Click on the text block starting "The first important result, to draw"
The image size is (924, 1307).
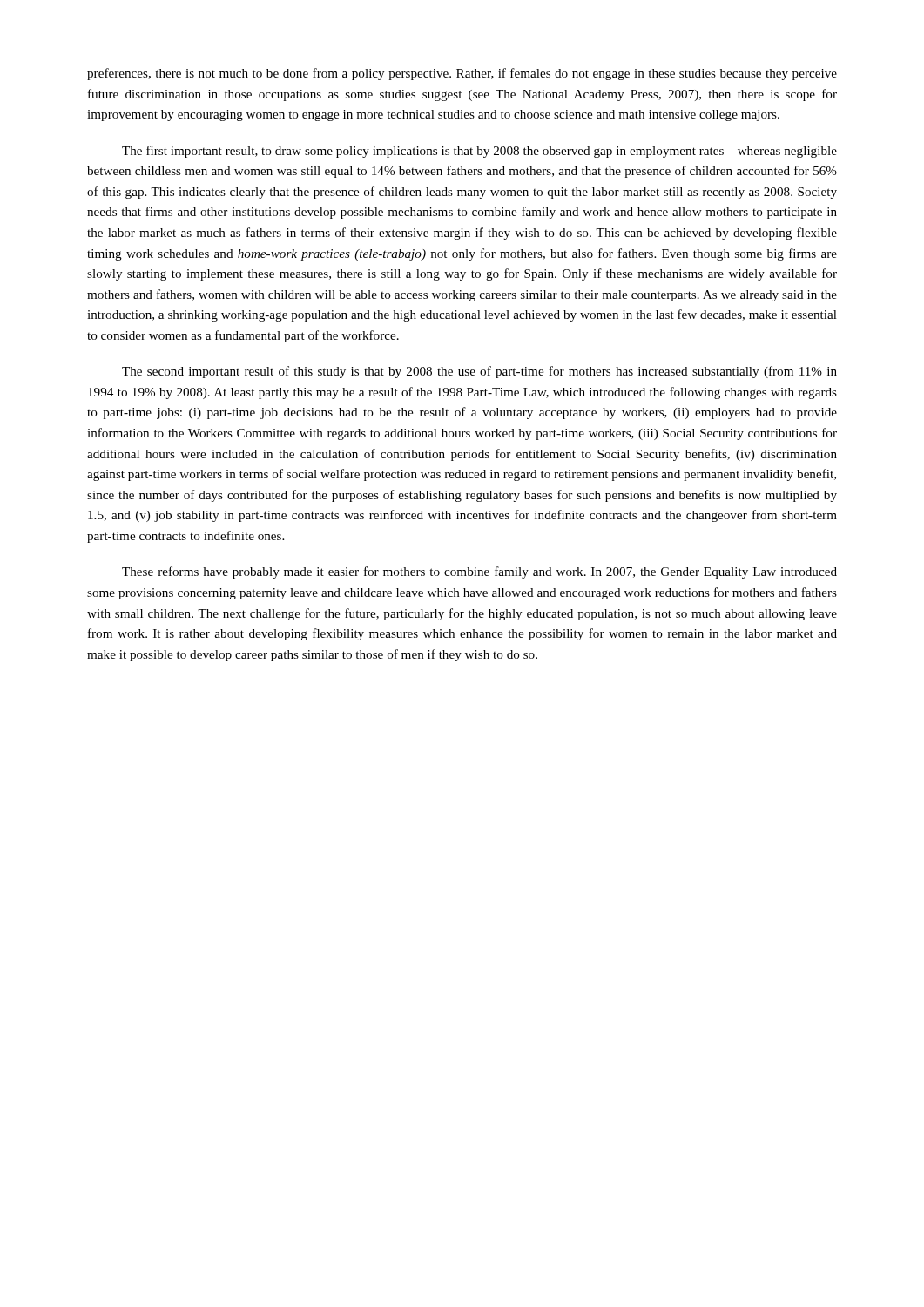tap(462, 243)
